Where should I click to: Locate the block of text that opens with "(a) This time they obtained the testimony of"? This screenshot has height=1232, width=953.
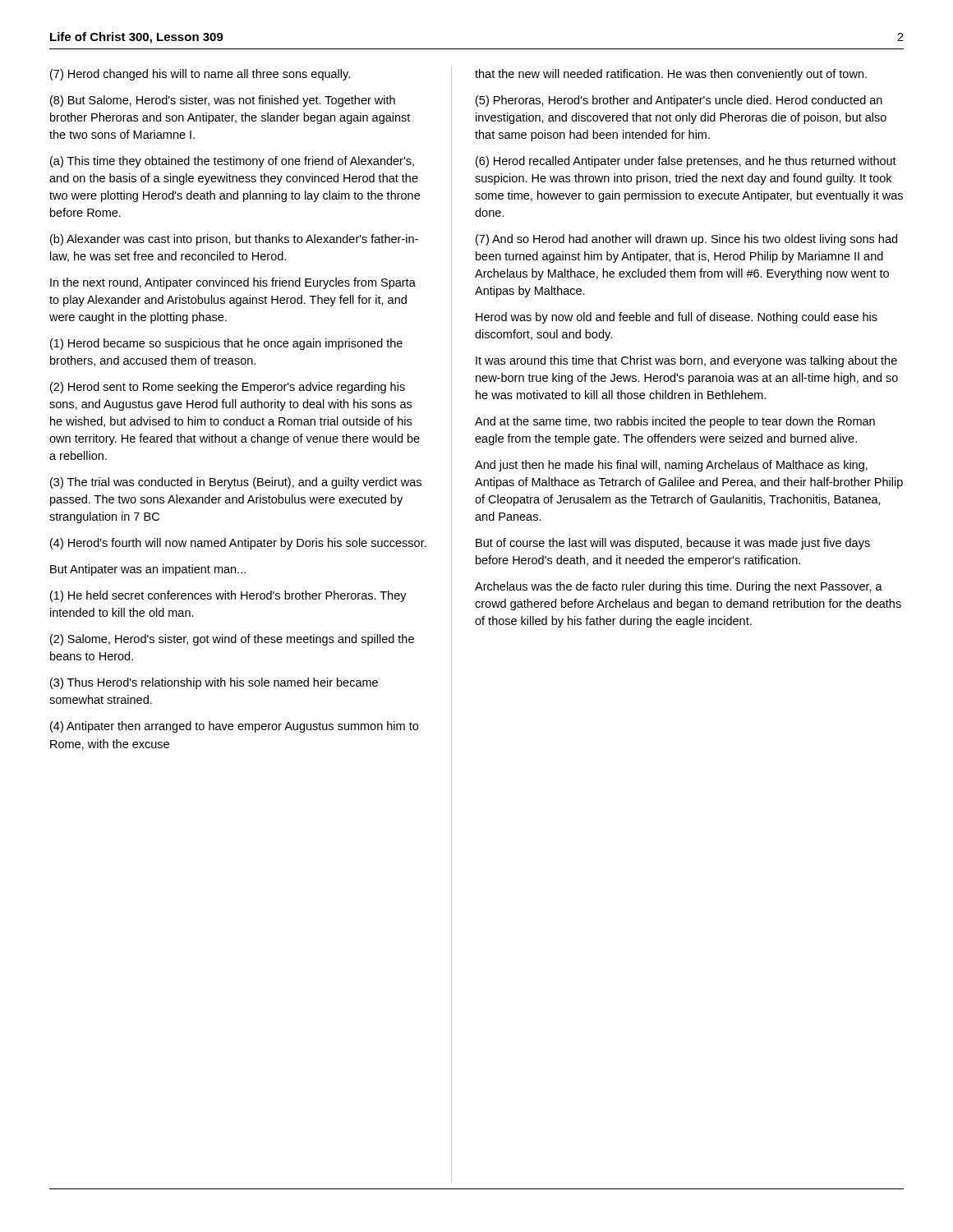pyautogui.click(x=235, y=187)
